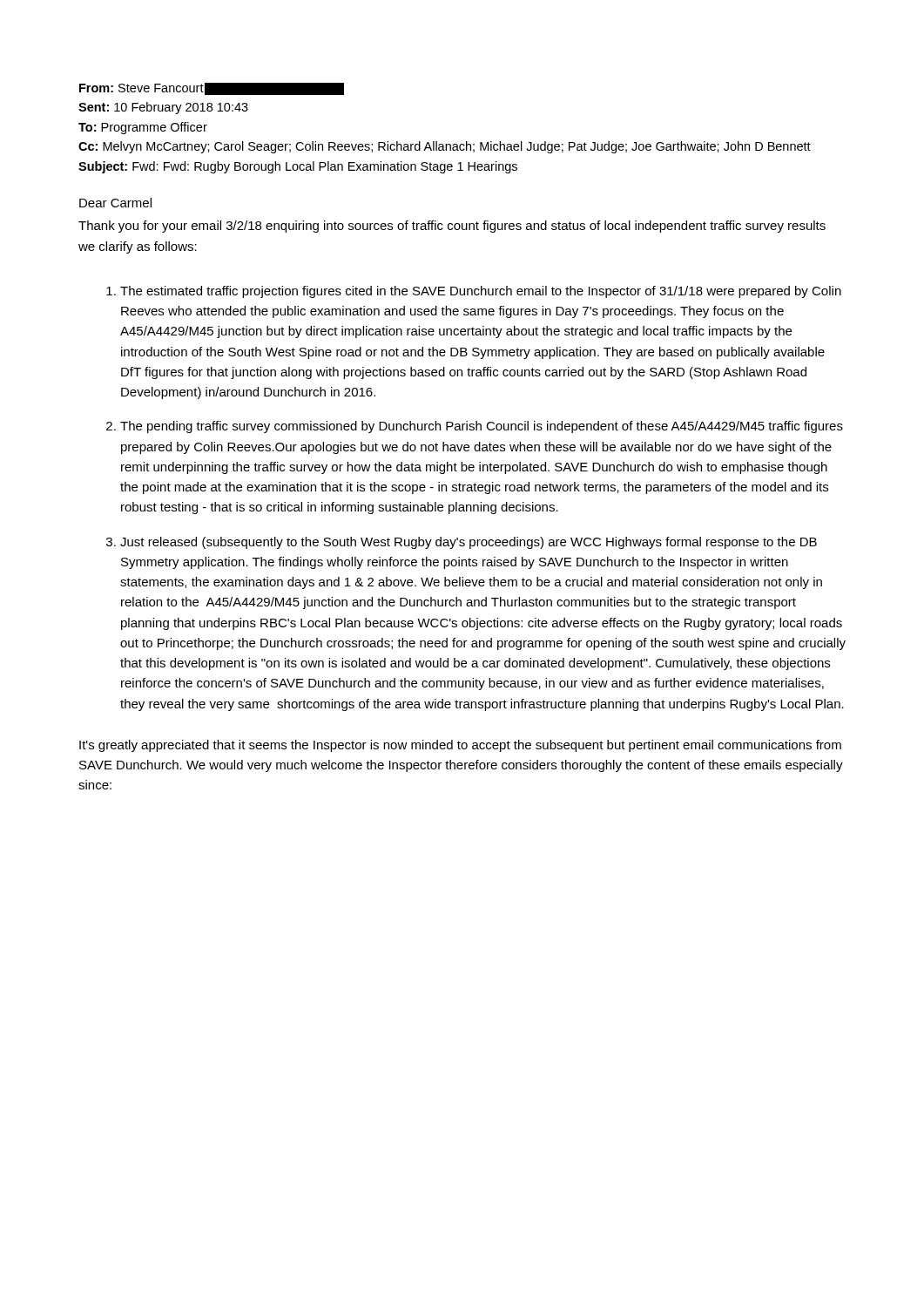
Task: Point to the block beginning "It's greatly appreciated that"
Action: 460,765
